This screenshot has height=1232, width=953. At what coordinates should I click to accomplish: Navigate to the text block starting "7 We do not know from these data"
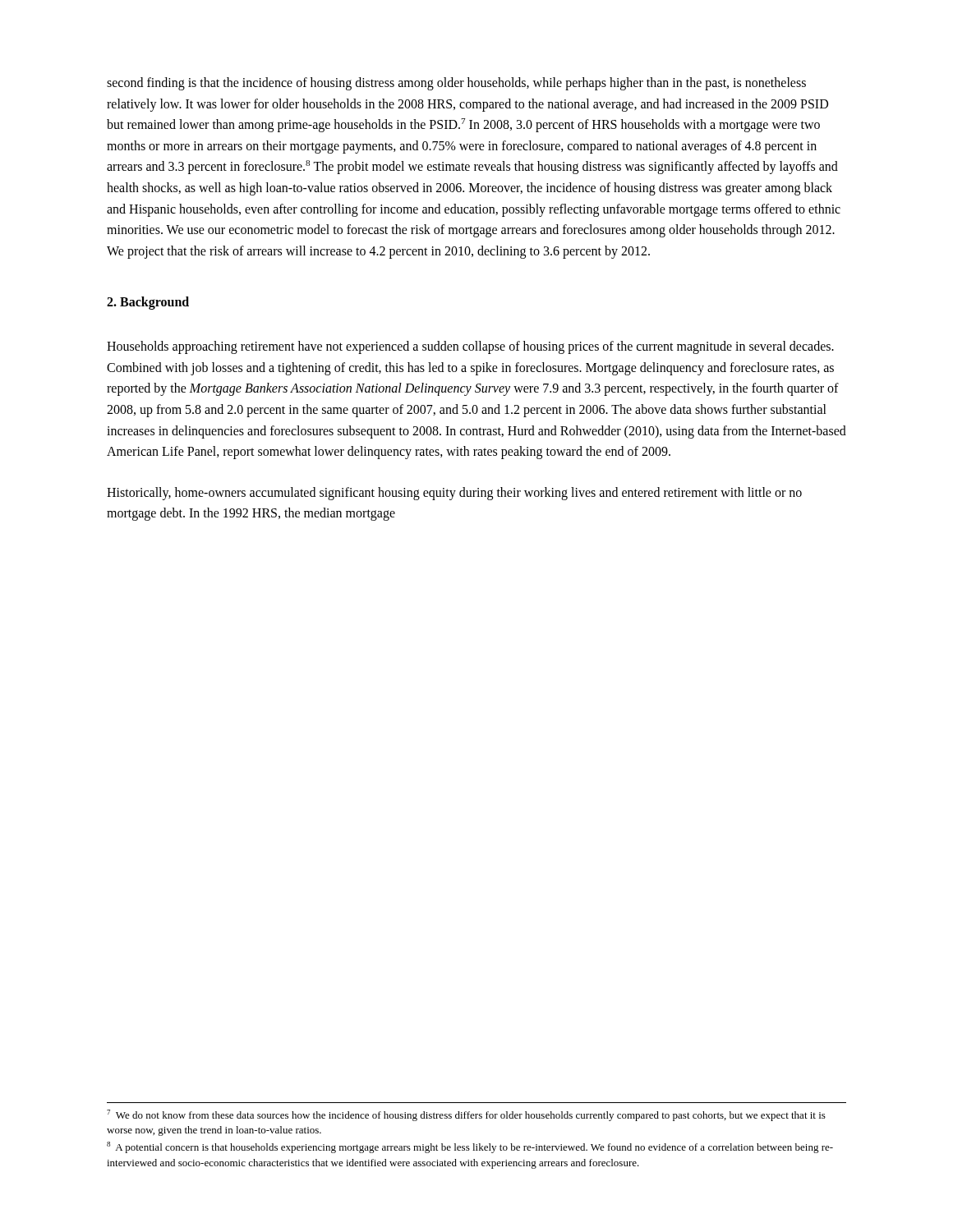point(466,1122)
